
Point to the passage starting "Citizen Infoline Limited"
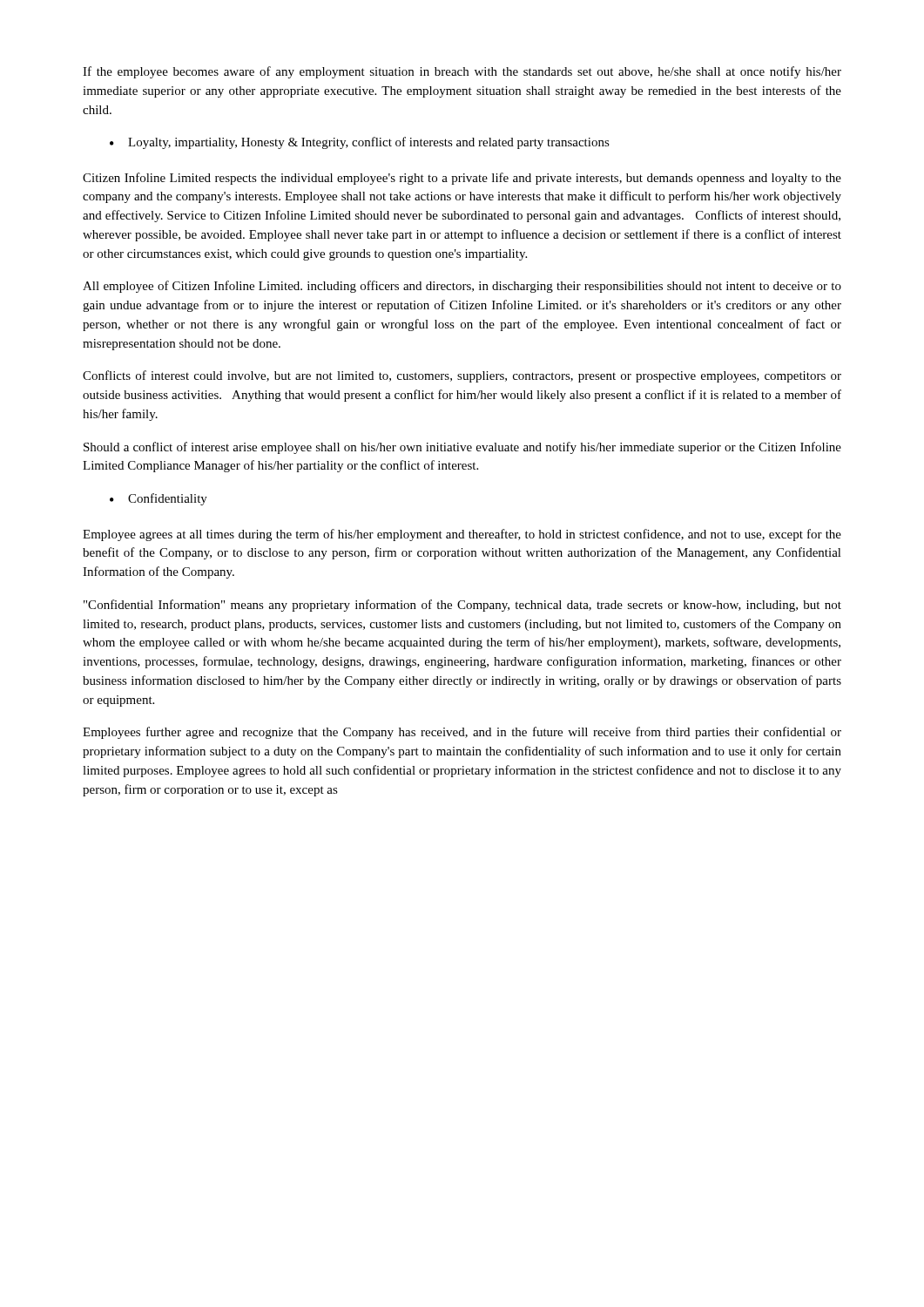(462, 215)
